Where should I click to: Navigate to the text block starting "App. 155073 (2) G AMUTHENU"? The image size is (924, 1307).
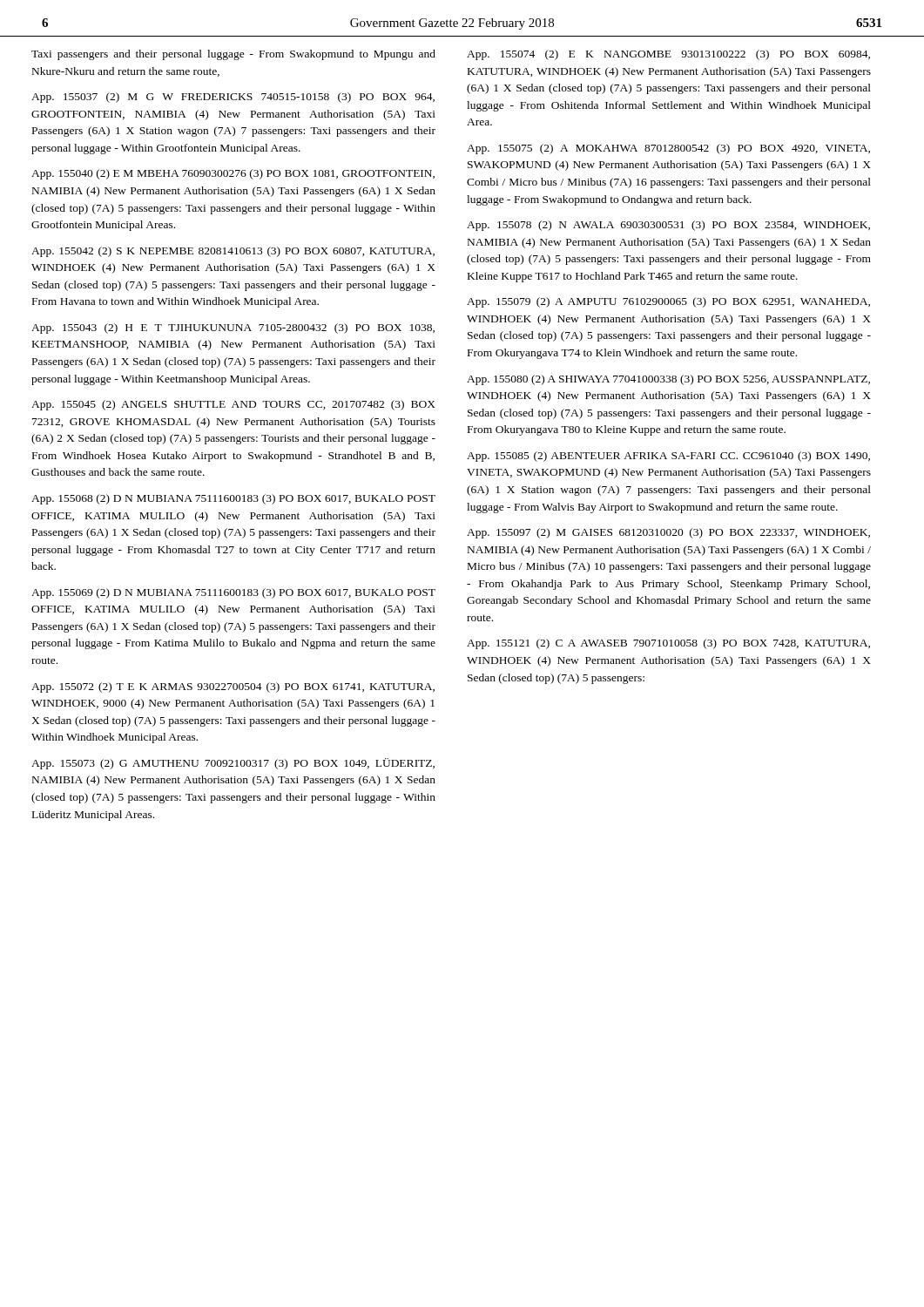(233, 788)
